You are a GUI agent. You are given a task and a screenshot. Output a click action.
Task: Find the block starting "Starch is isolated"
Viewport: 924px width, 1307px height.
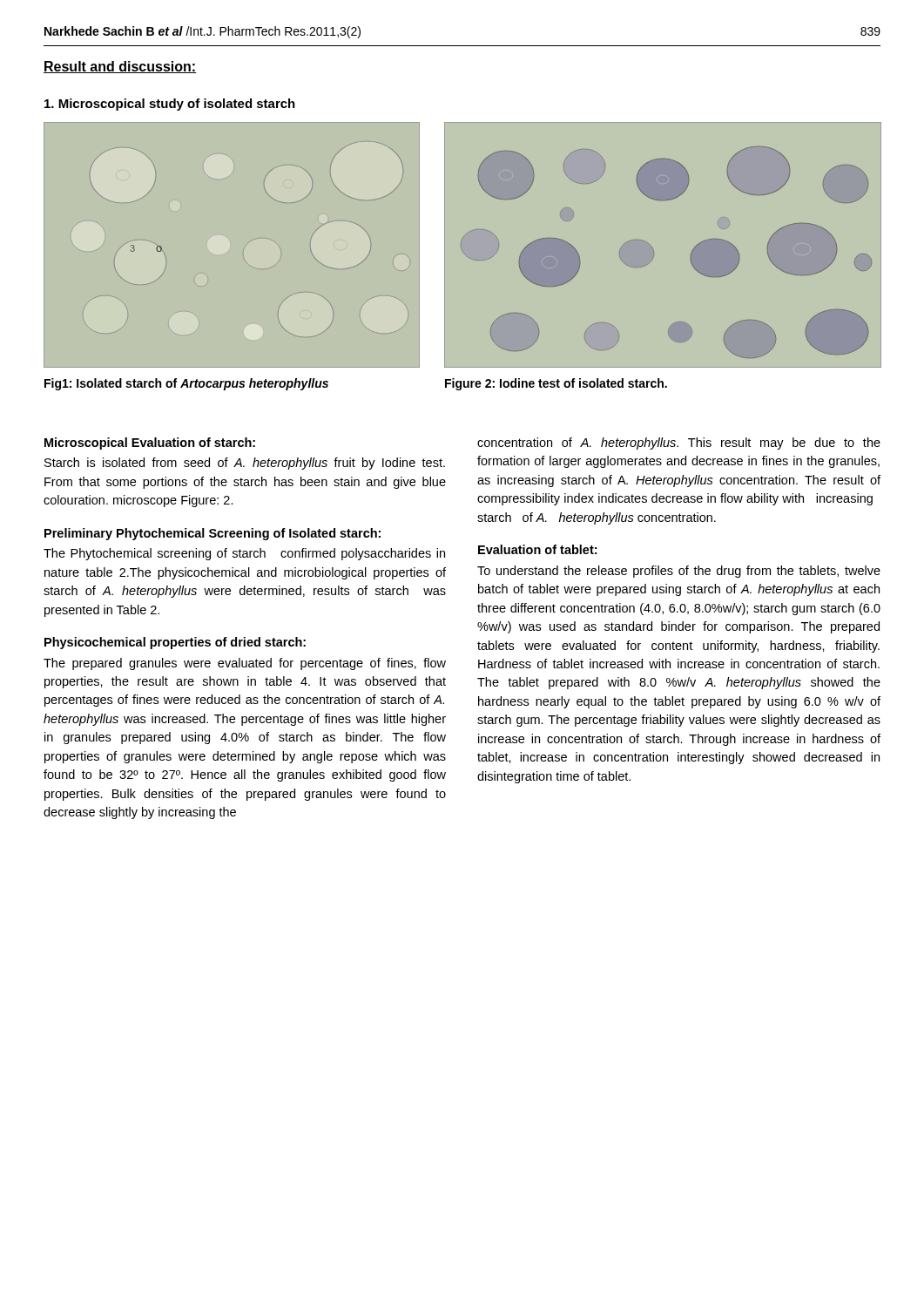tap(245, 482)
